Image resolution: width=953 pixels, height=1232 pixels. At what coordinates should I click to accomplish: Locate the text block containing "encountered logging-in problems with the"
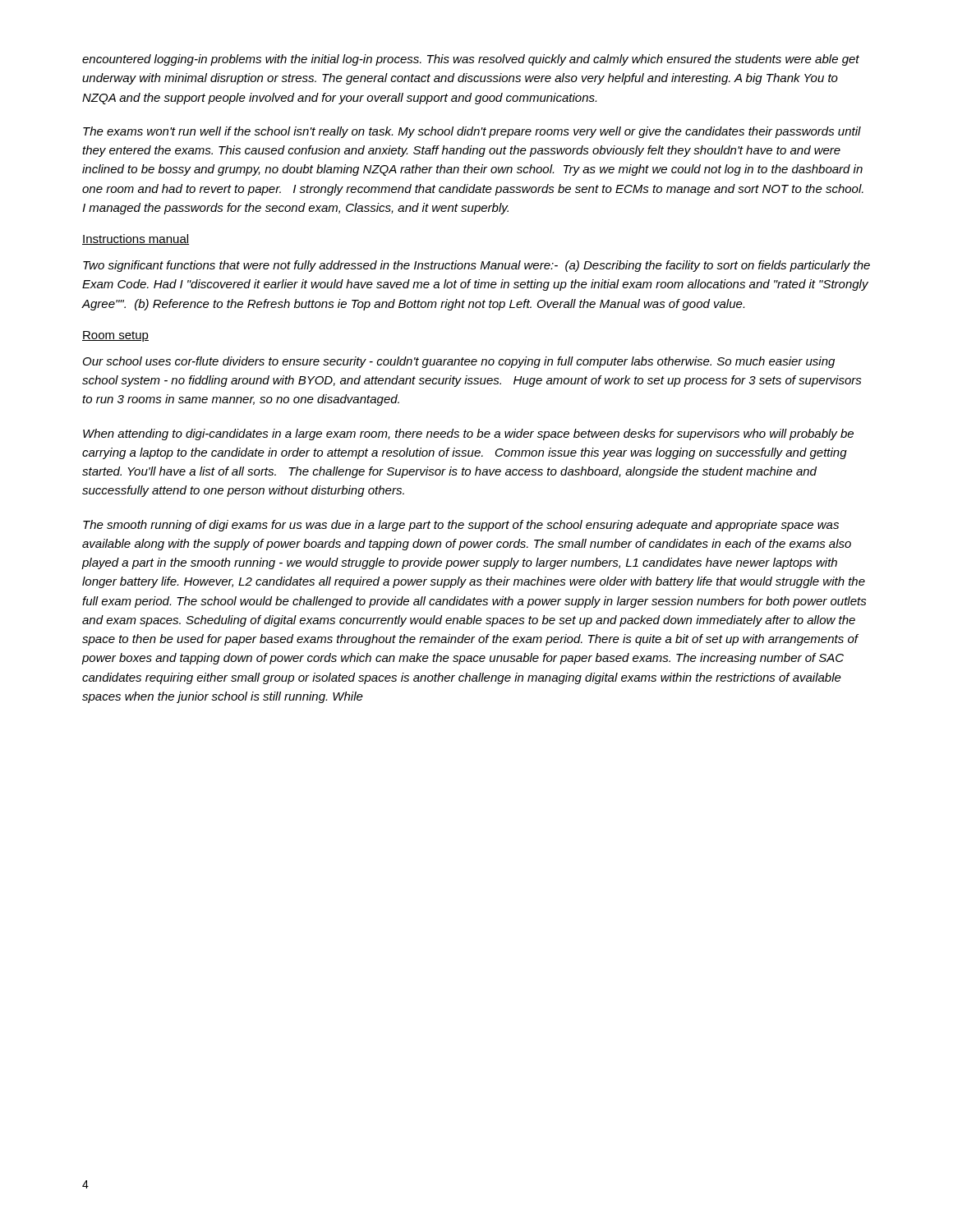click(x=471, y=78)
